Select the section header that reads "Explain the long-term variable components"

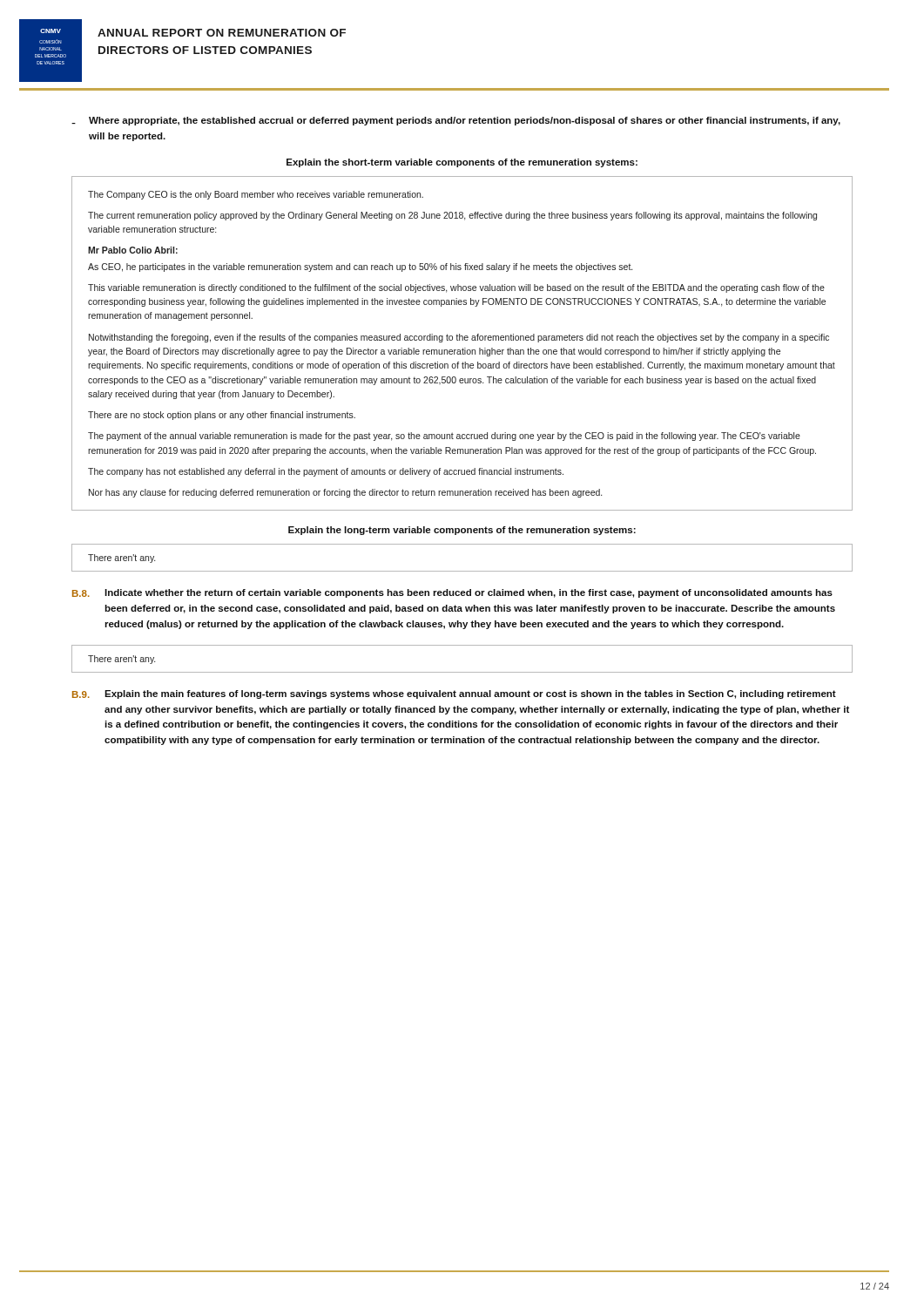(462, 530)
